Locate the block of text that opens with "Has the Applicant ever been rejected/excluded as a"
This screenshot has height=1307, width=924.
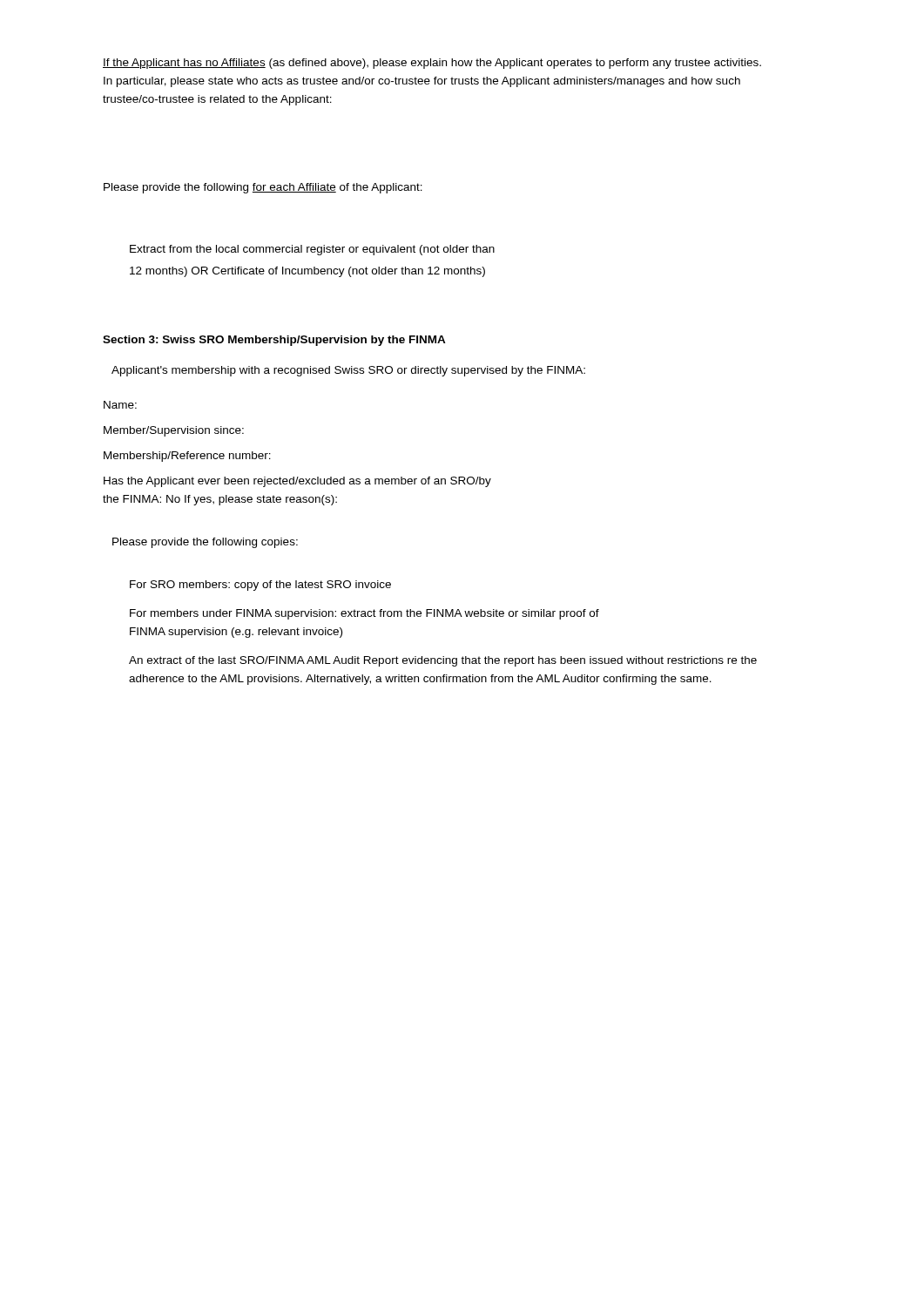pyautogui.click(x=297, y=481)
